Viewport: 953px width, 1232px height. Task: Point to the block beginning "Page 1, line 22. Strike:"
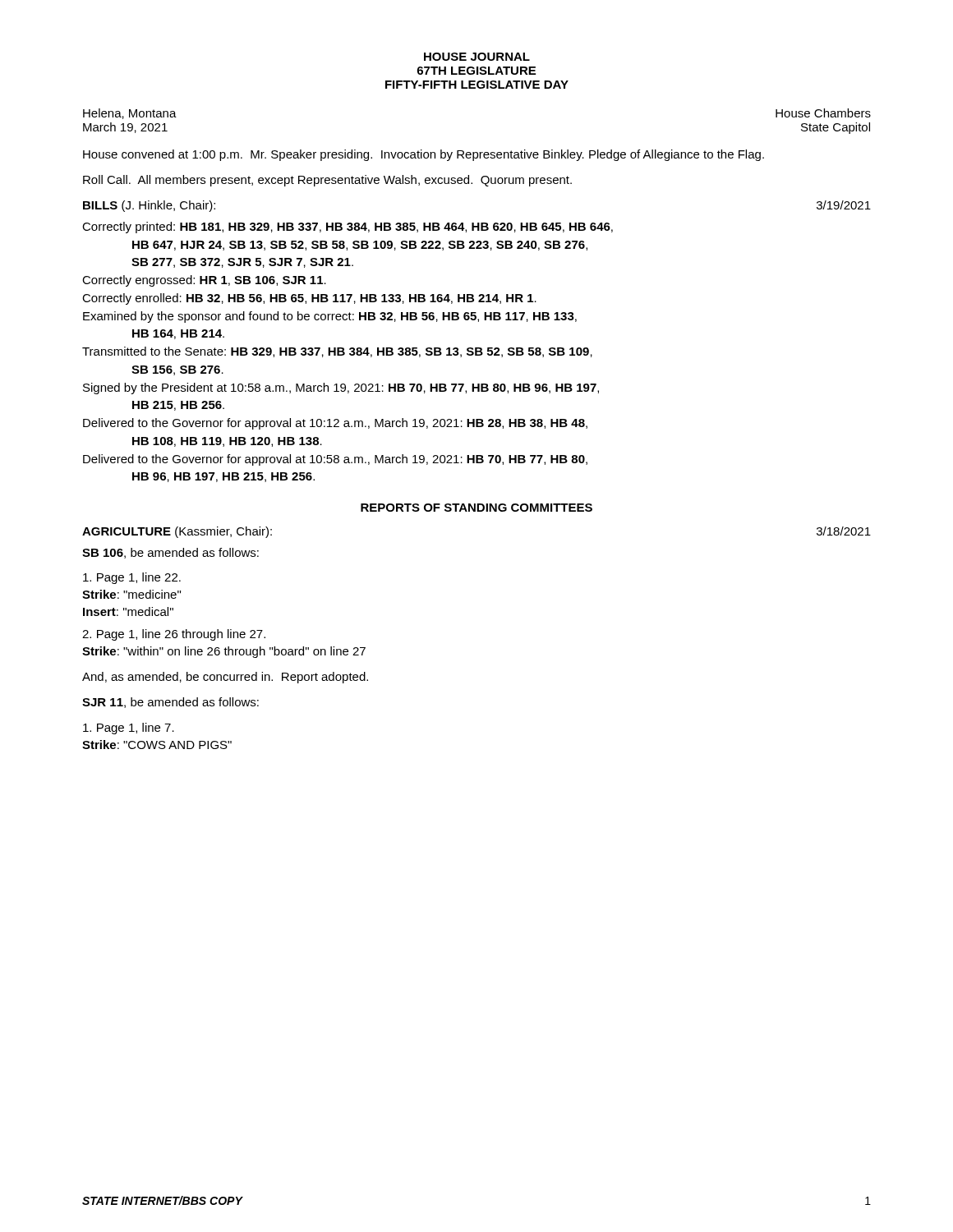point(132,594)
